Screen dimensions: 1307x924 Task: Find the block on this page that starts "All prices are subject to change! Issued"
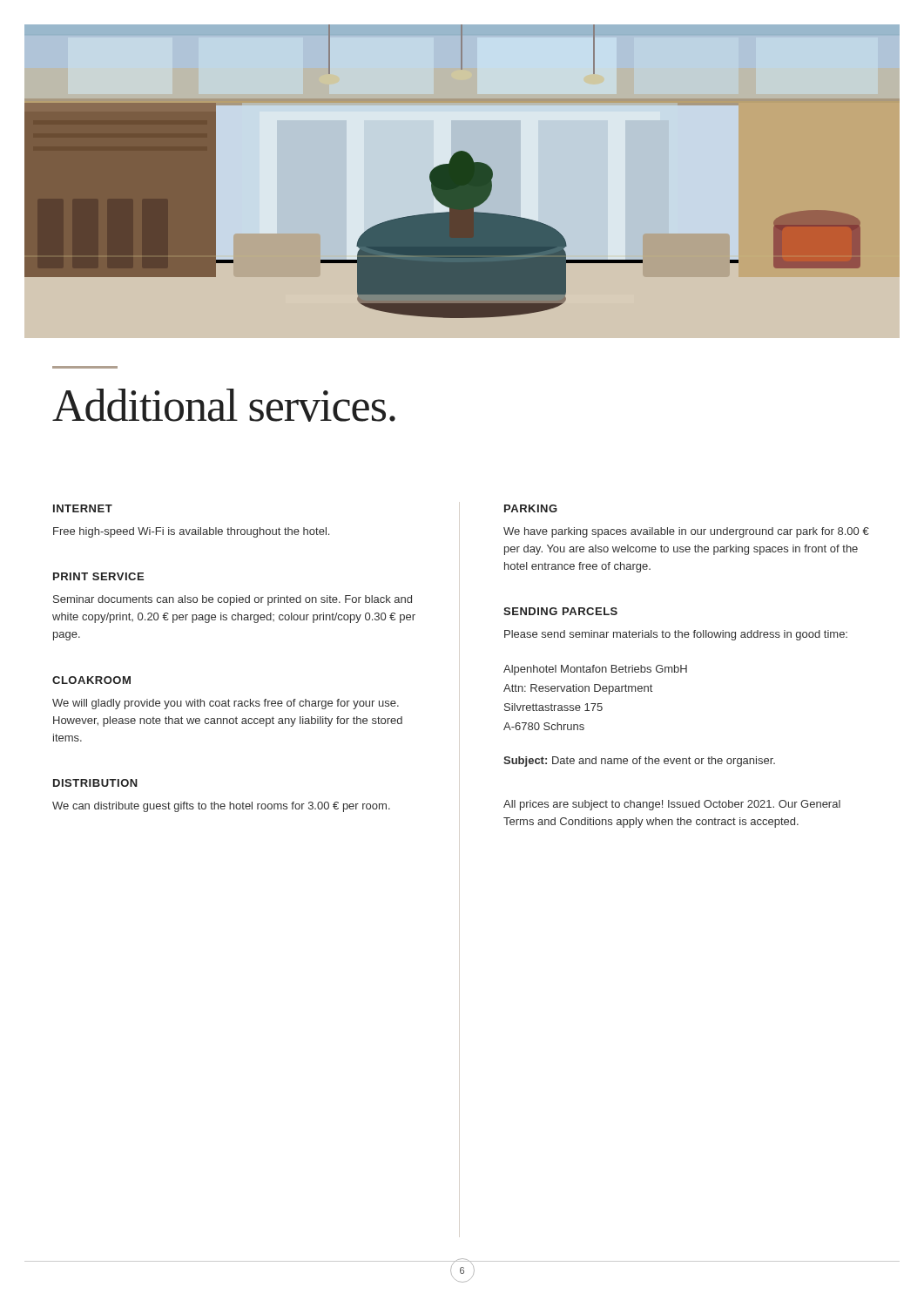(x=672, y=813)
